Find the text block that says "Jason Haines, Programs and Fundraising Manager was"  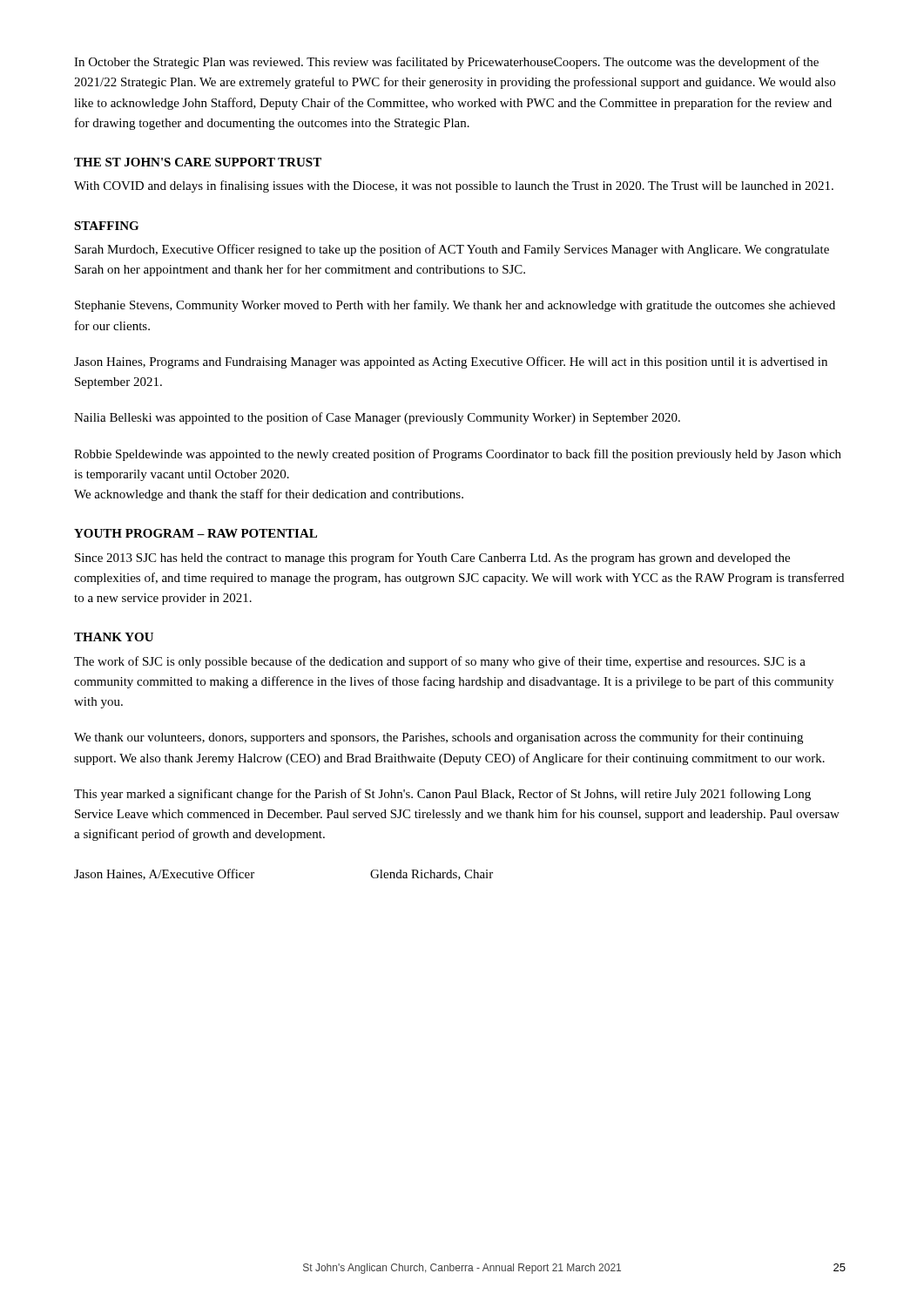[451, 372]
